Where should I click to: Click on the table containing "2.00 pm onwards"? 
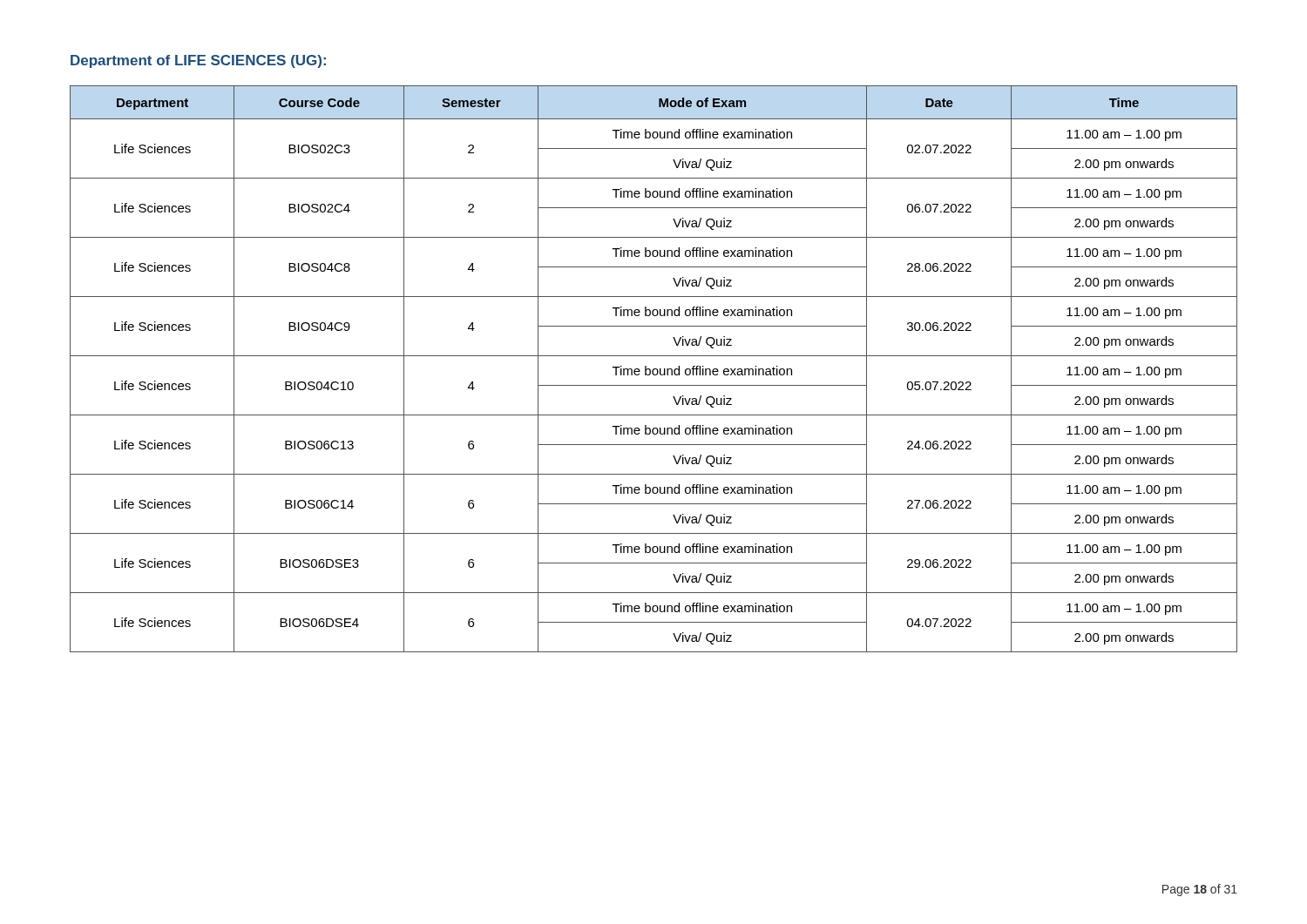pyautogui.click(x=654, y=369)
